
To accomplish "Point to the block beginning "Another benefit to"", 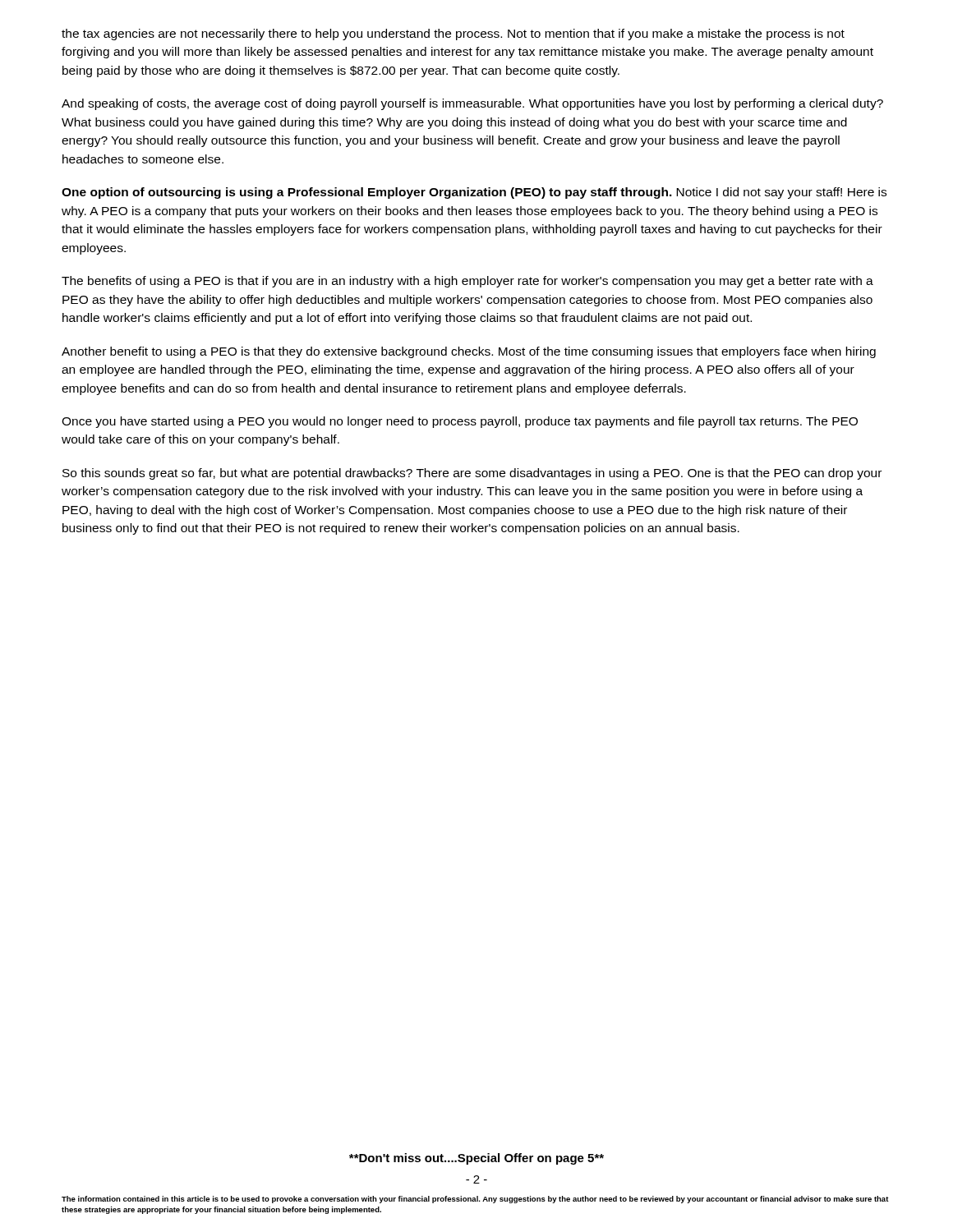I will 469,369.
